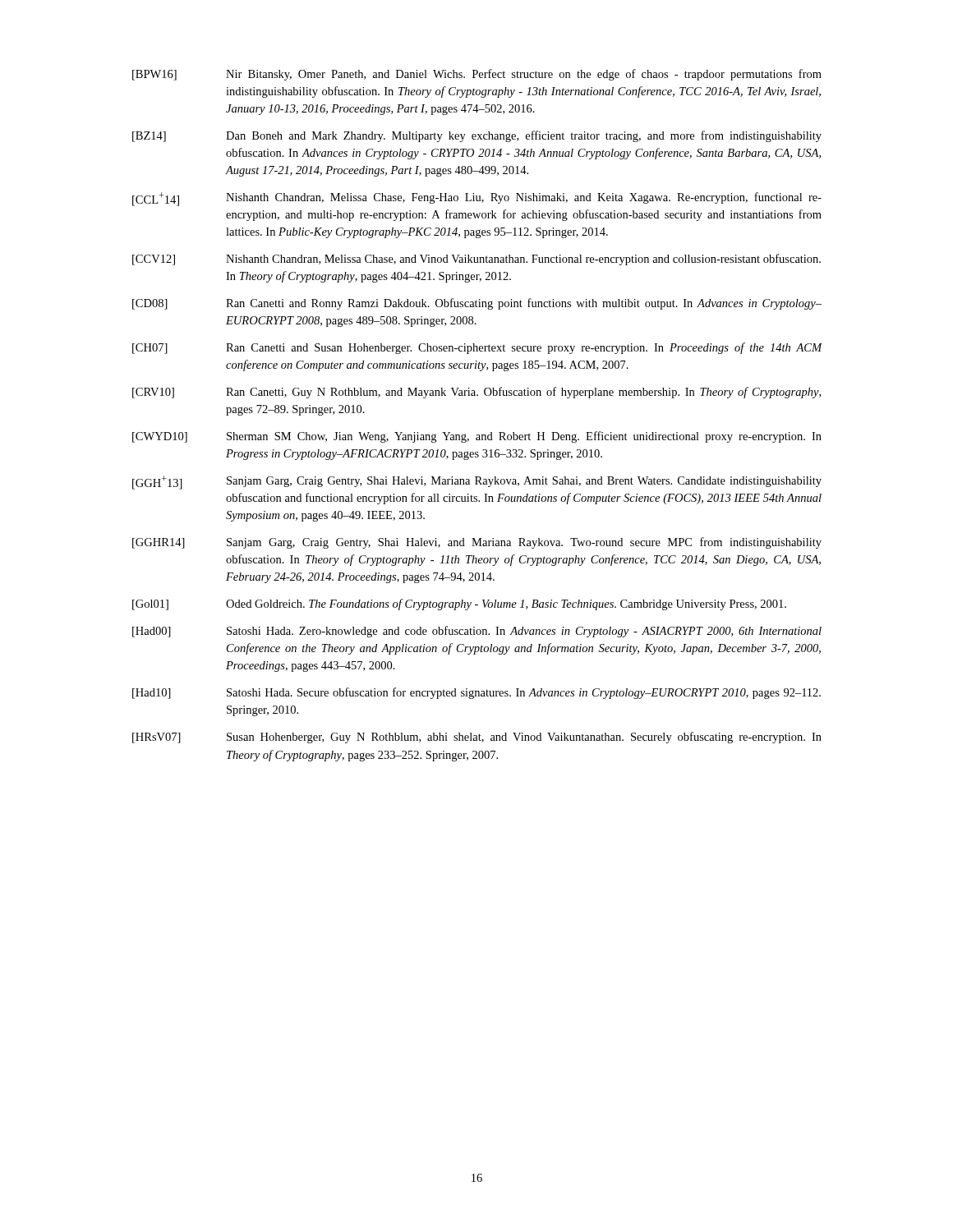The image size is (953, 1232).
Task: Locate the block of text that opens with "[GGH+13] Sanjam Garg,"
Action: pyautogui.click(x=476, y=498)
